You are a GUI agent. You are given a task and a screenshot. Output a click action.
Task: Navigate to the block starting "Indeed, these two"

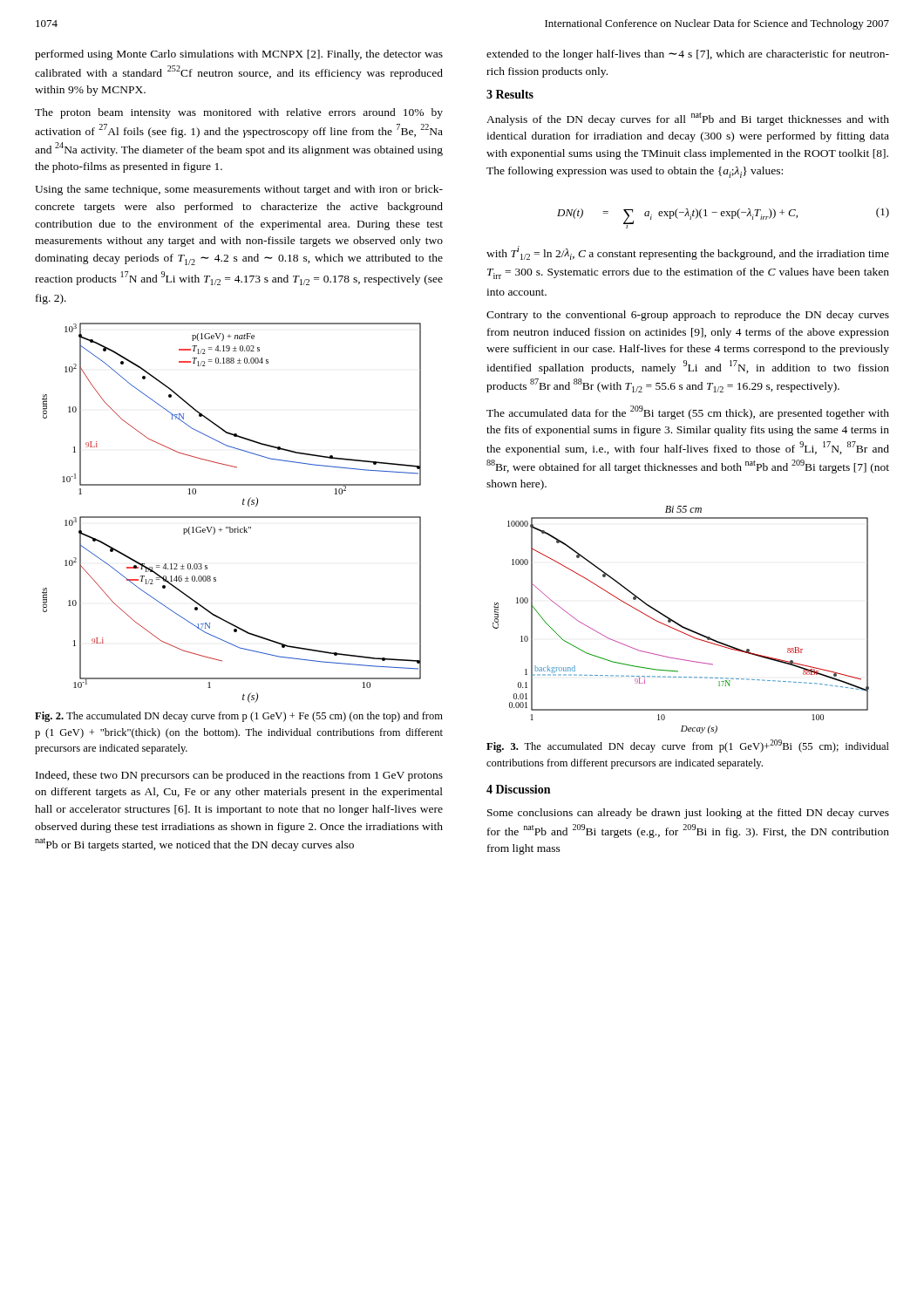[x=239, y=810]
